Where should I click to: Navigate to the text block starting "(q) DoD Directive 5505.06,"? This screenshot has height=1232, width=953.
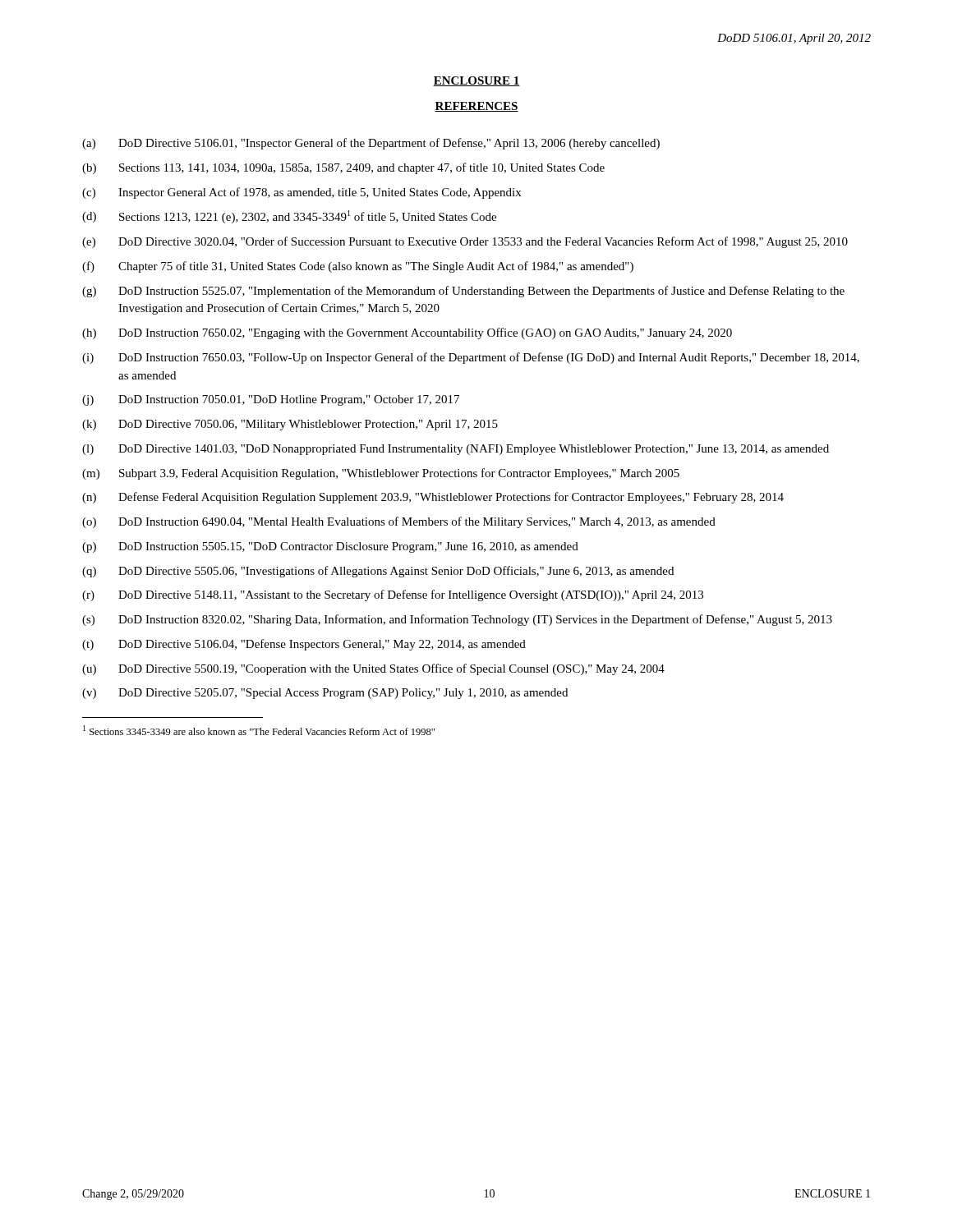coord(476,571)
